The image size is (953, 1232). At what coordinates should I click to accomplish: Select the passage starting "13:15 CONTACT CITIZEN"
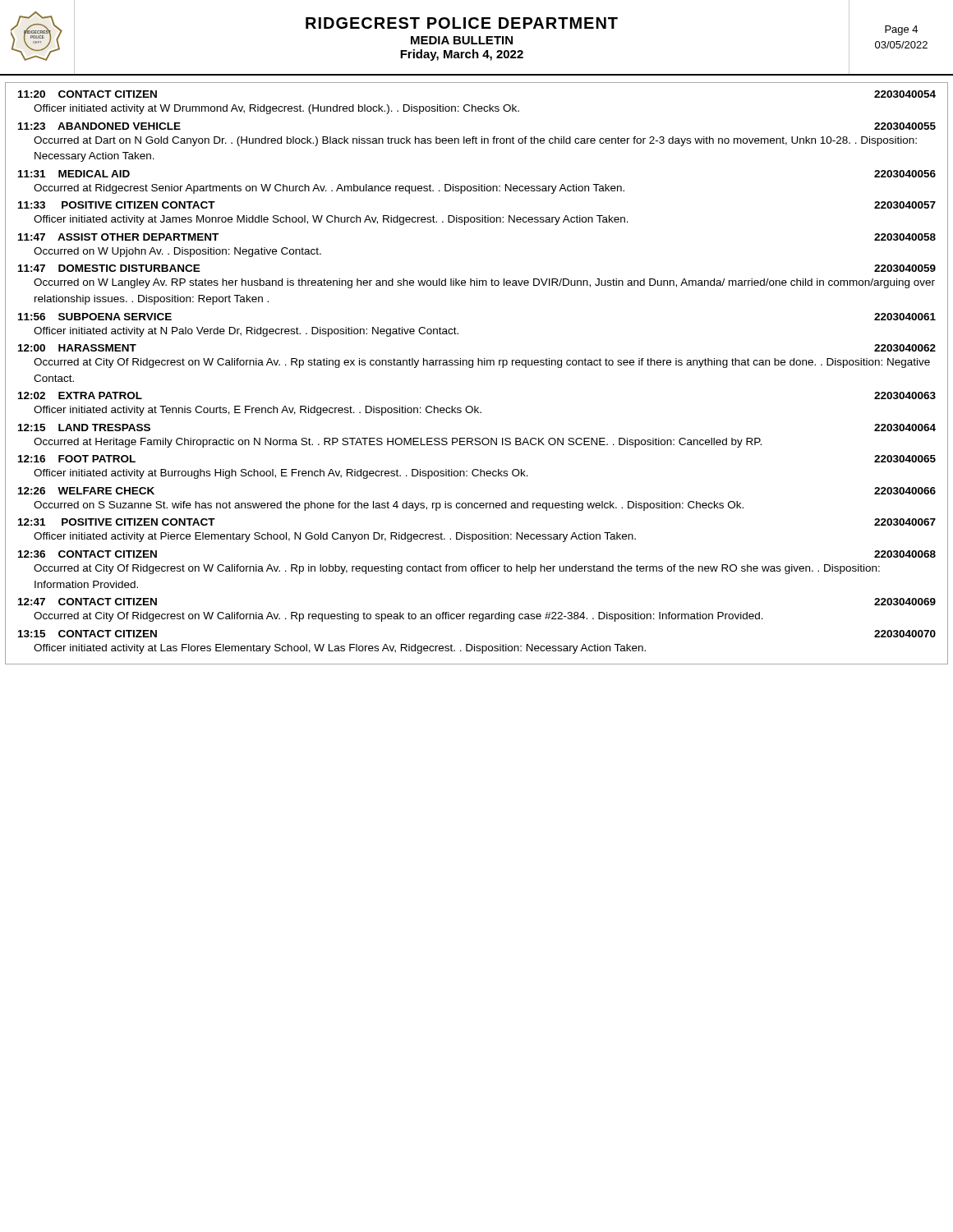[x=476, y=641]
